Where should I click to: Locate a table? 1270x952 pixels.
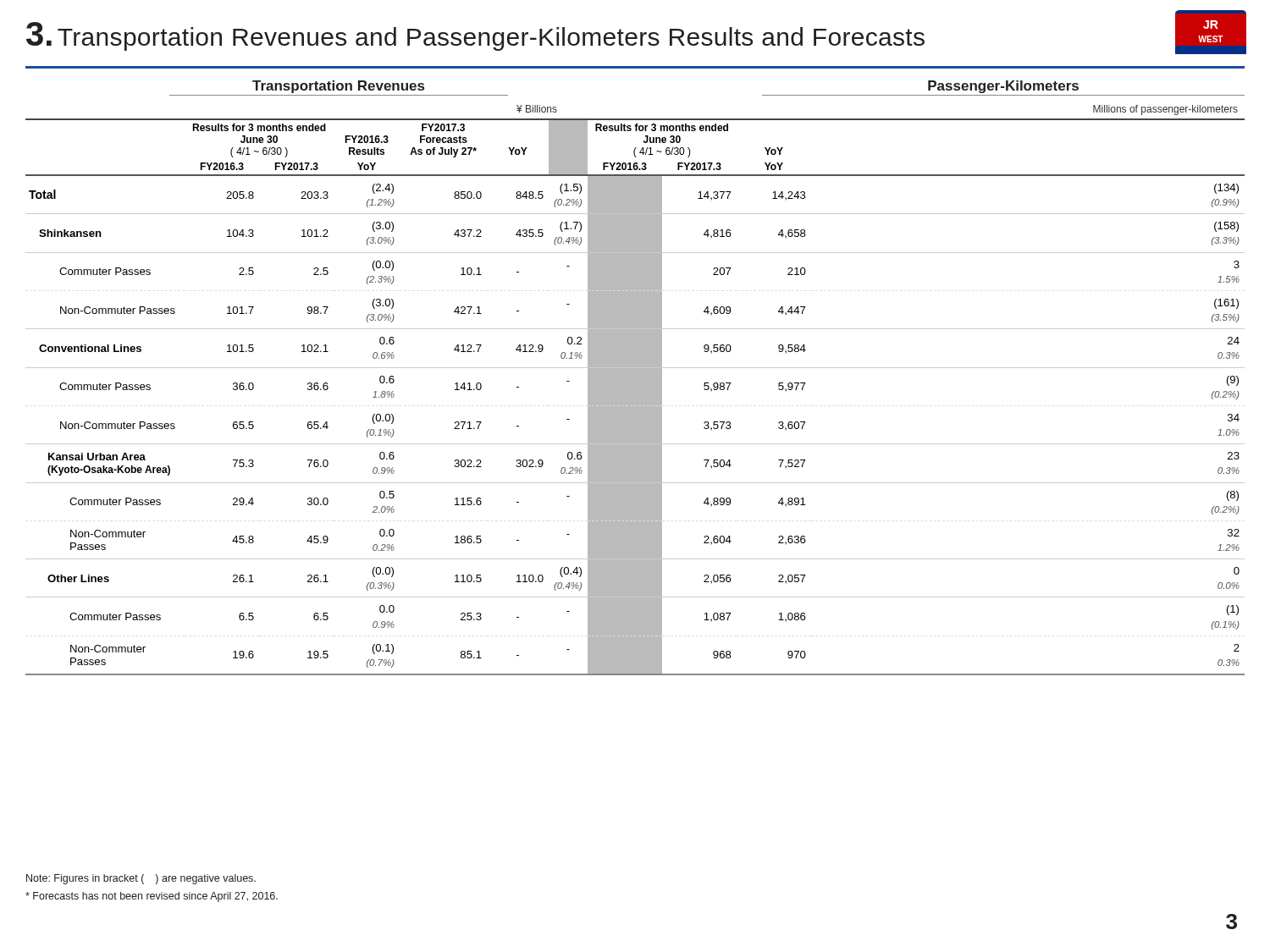[635, 397]
